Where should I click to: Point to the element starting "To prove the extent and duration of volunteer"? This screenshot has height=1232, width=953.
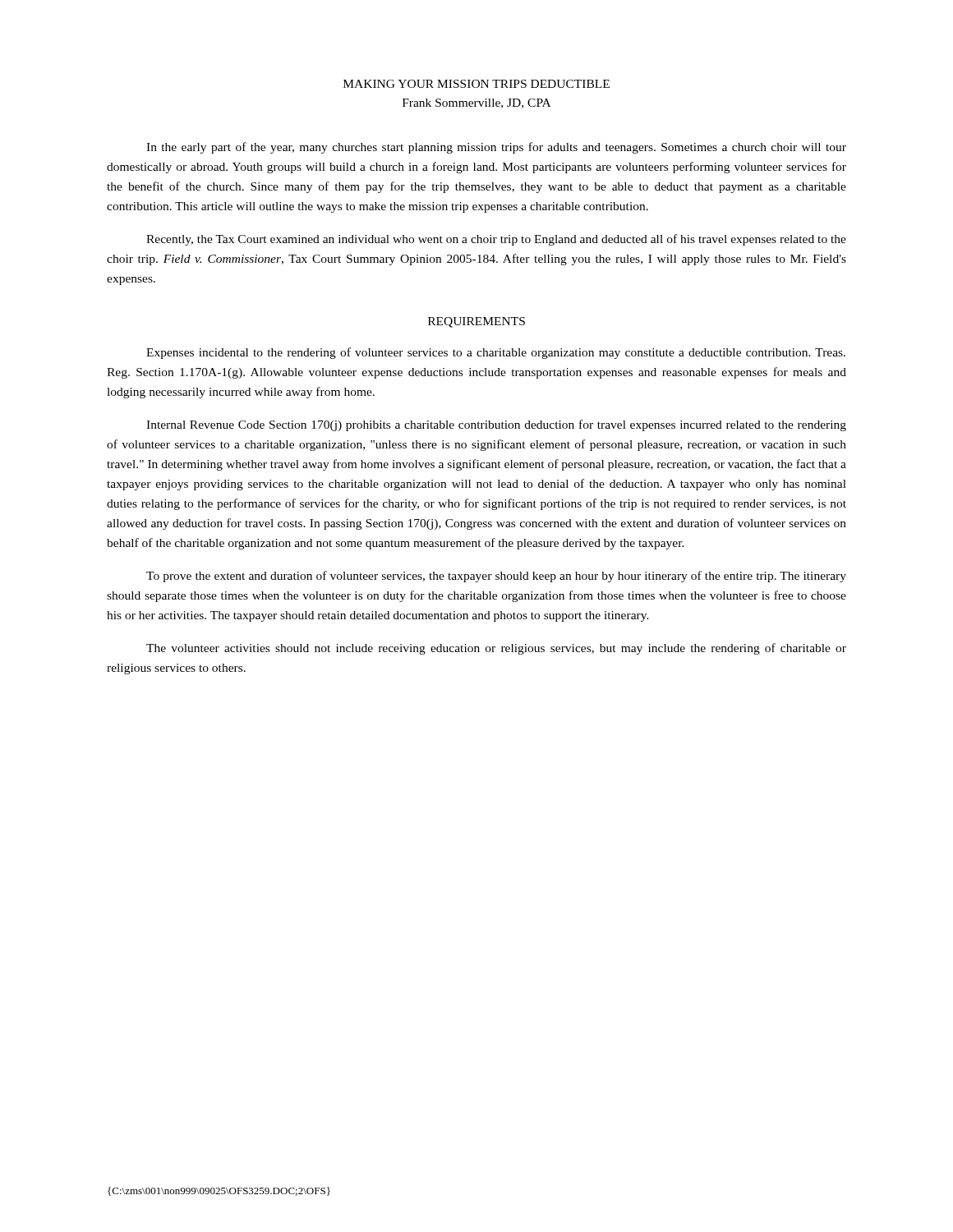click(x=476, y=595)
